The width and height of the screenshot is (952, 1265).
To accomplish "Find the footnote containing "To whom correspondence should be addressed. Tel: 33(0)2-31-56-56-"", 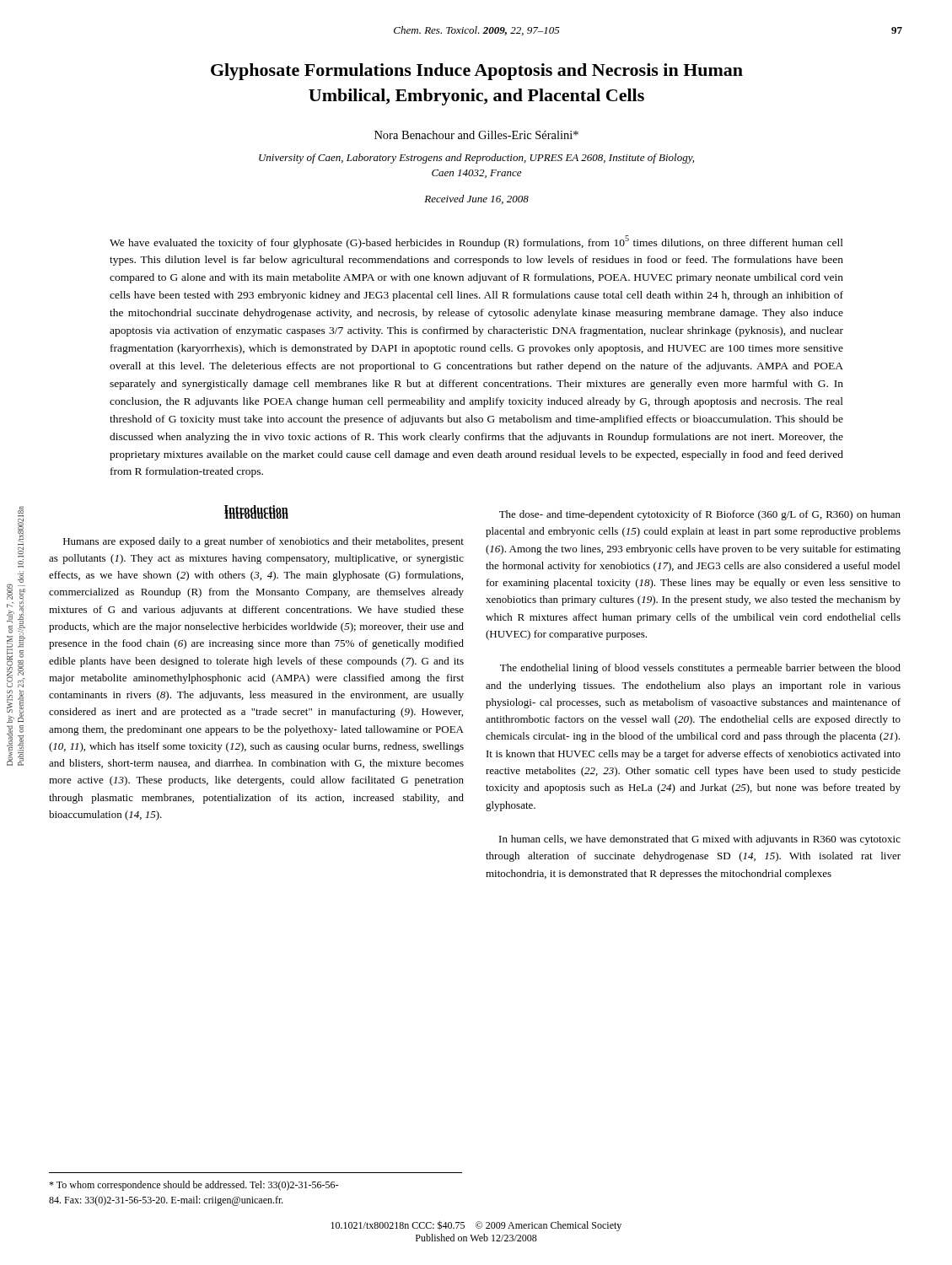I will coord(194,1192).
